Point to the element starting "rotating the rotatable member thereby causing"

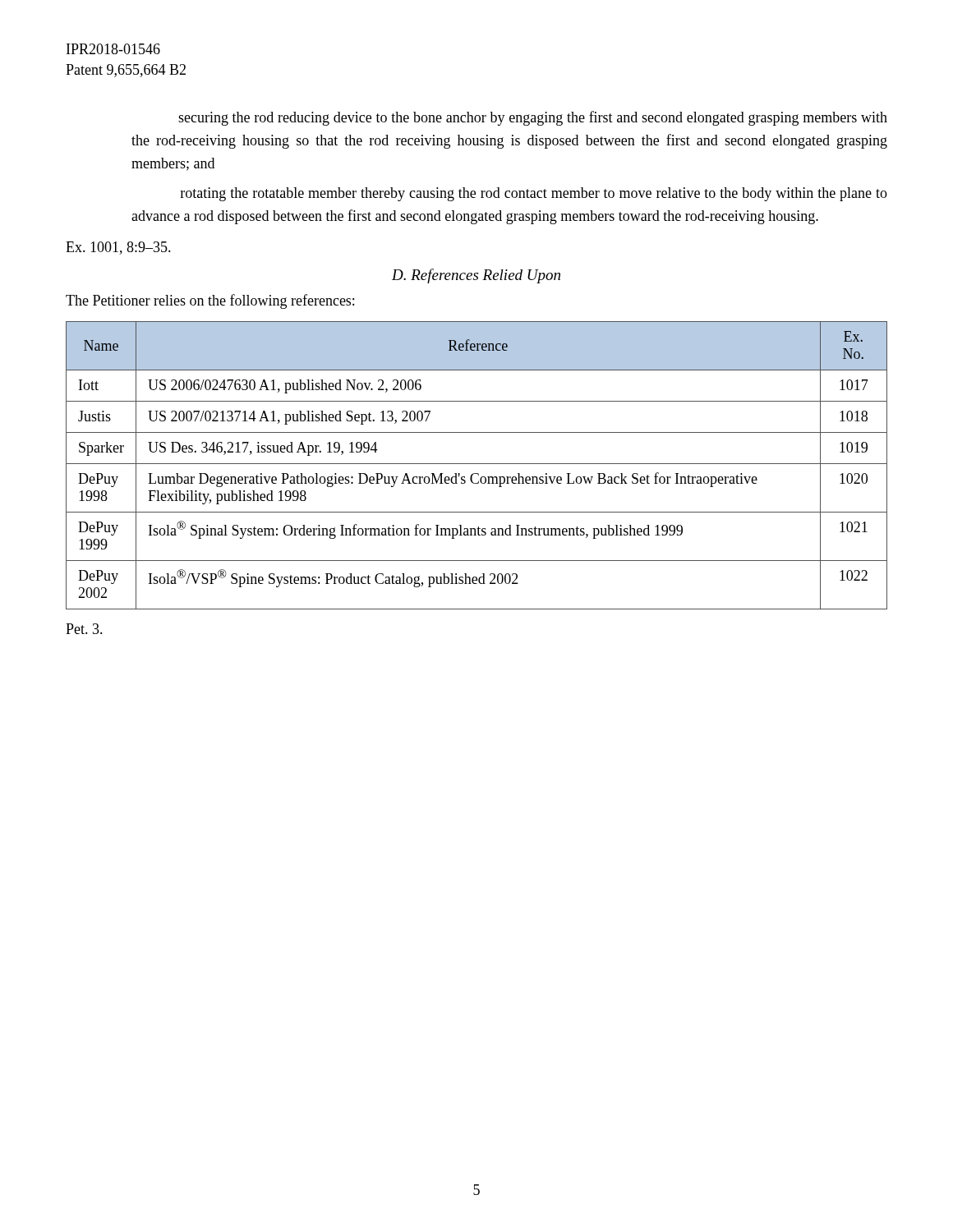509,204
